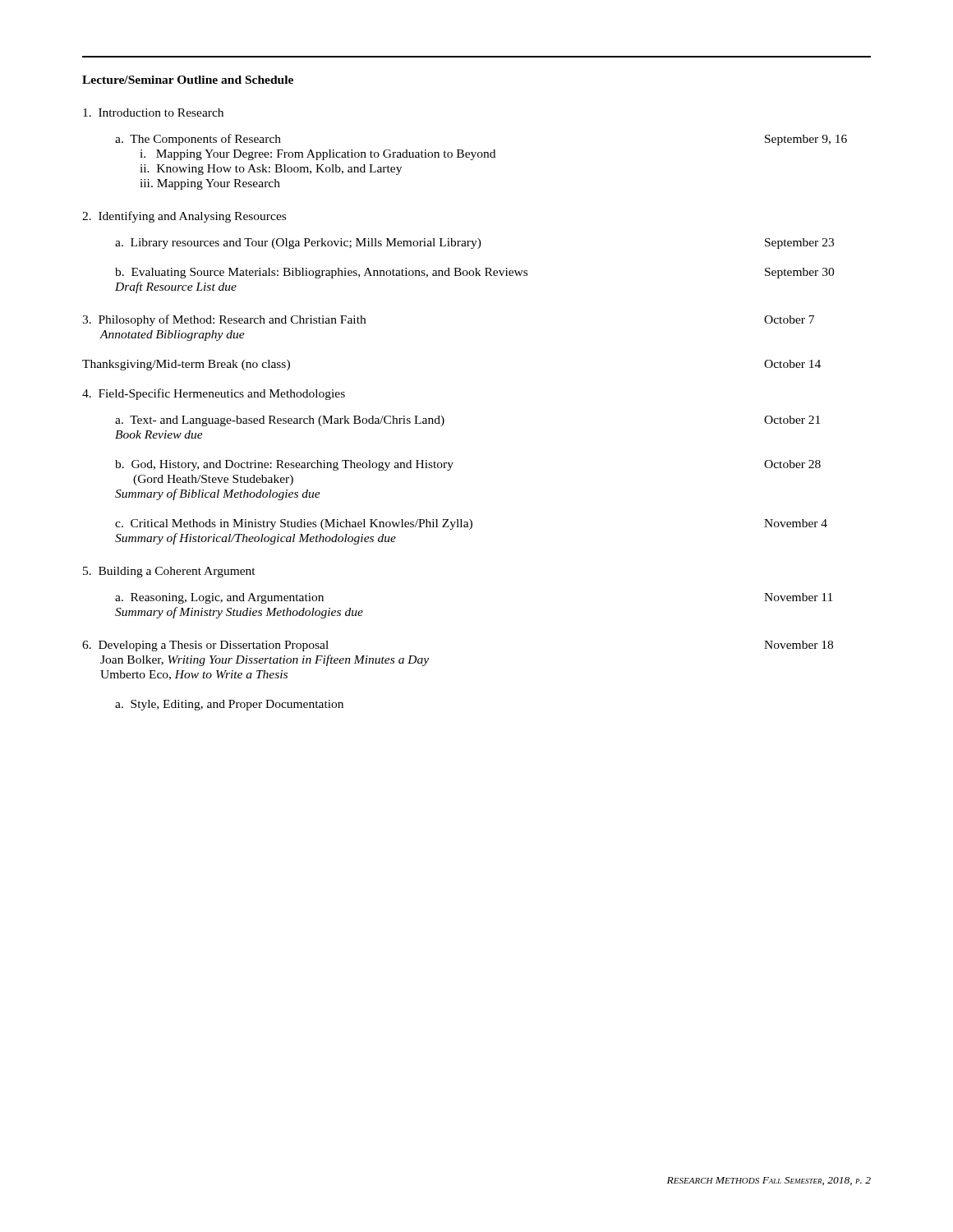Image resolution: width=953 pixels, height=1232 pixels.
Task: Click on the list item that says "a. Style, Editing,"
Action: tap(229, 703)
